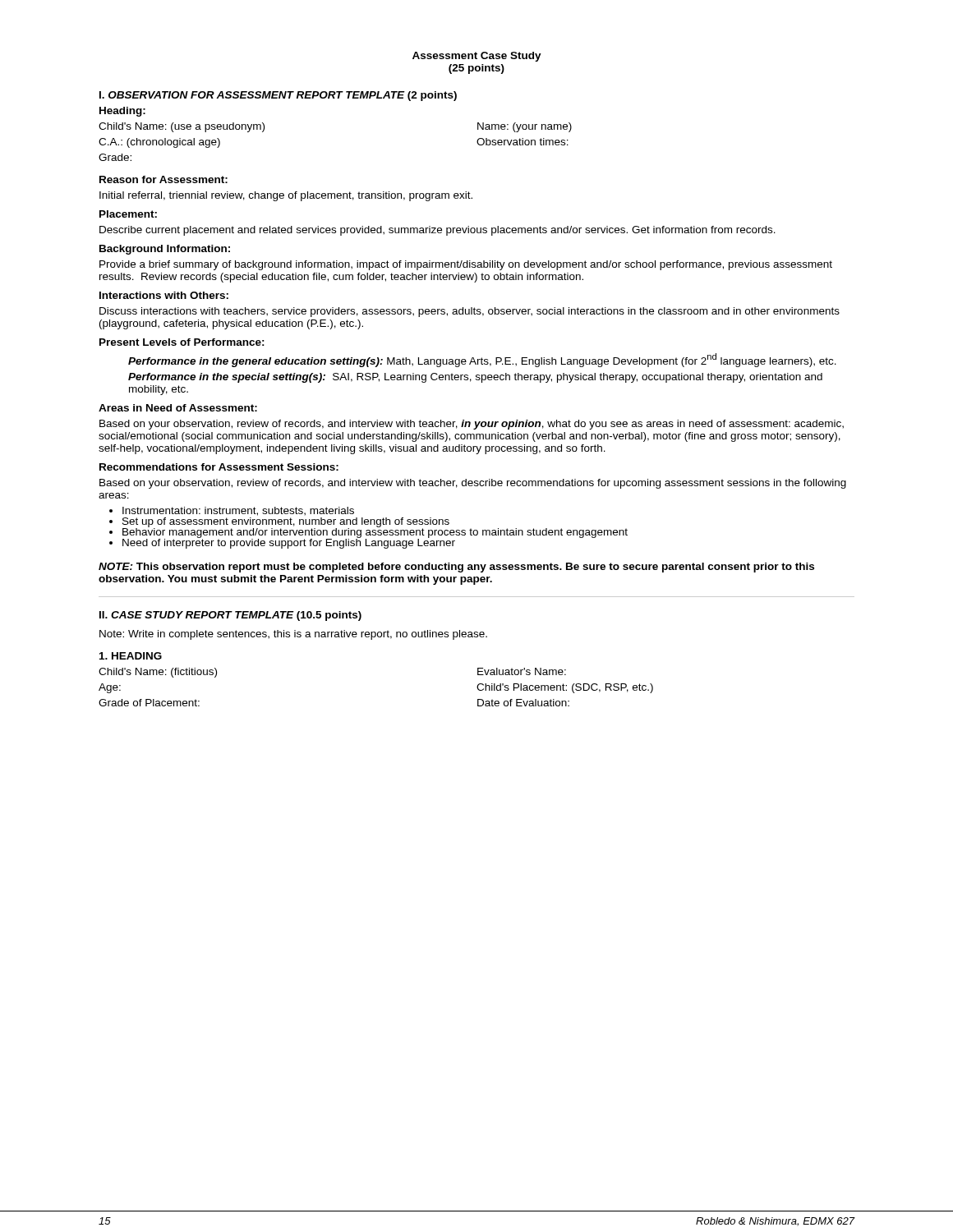Select the passage starting "Recommendations for Assessment"
This screenshot has width=953, height=1232.
[219, 467]
